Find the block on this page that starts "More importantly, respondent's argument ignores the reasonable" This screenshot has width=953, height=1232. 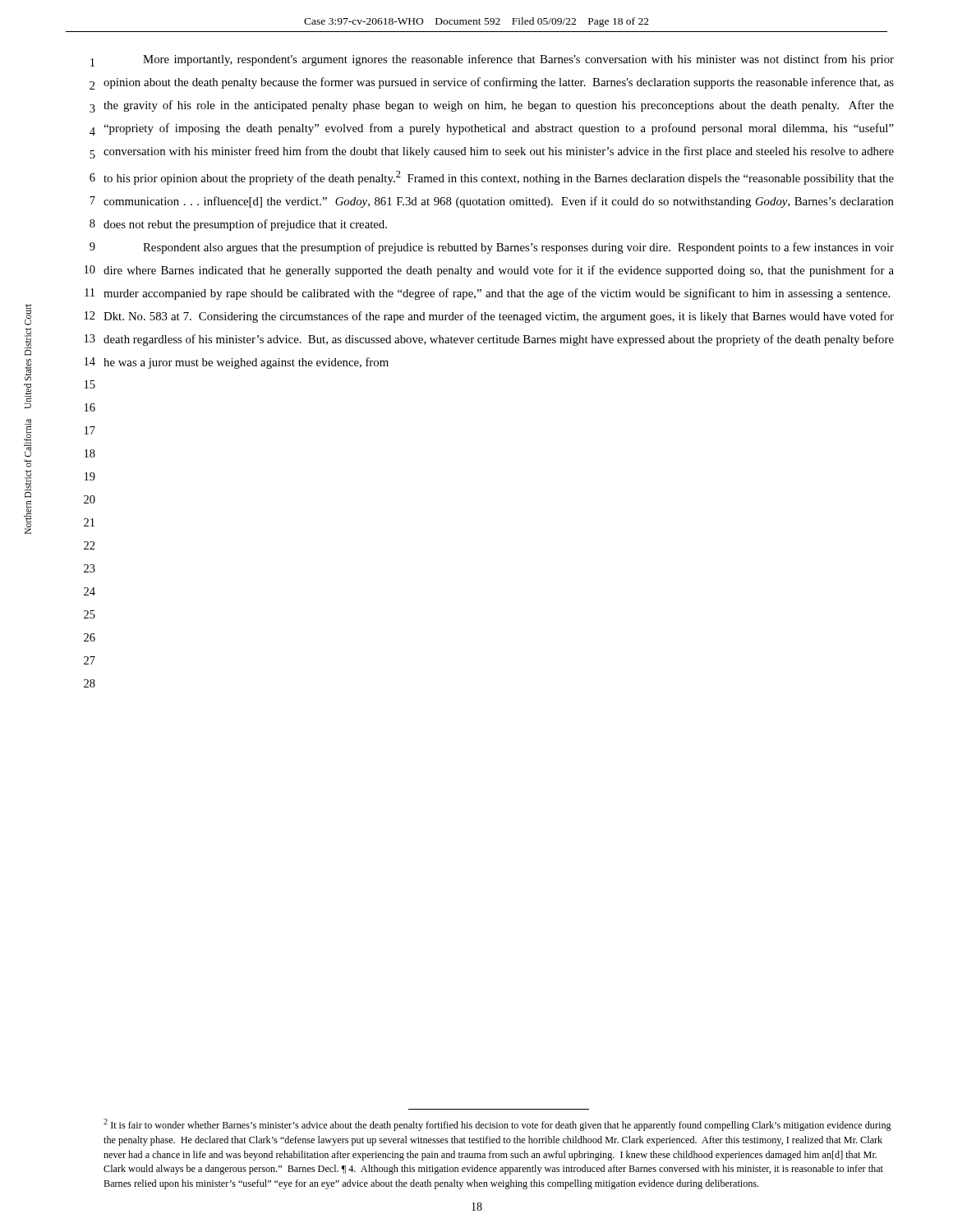[499, 211]
